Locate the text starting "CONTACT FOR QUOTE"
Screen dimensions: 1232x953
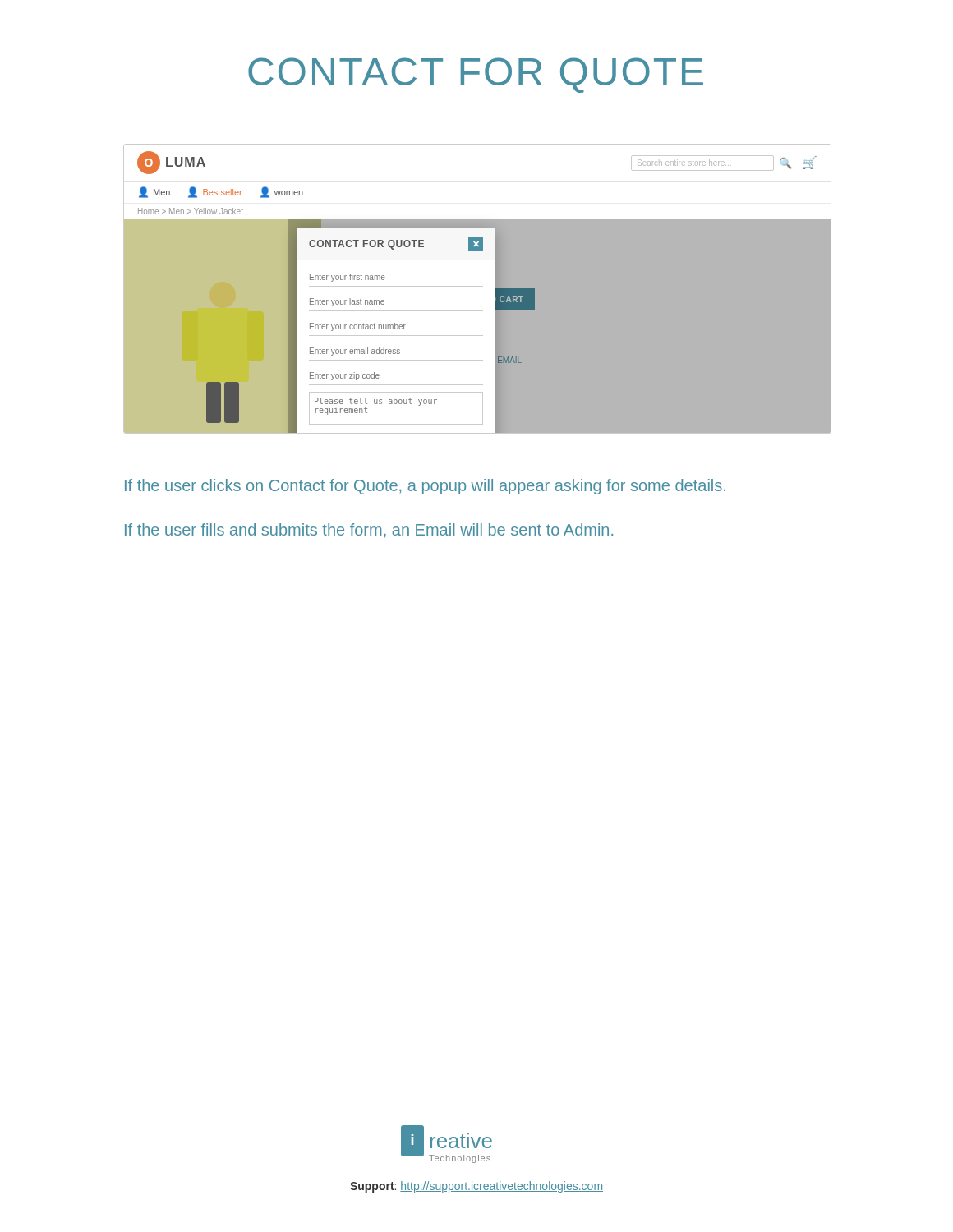[476, 72]
